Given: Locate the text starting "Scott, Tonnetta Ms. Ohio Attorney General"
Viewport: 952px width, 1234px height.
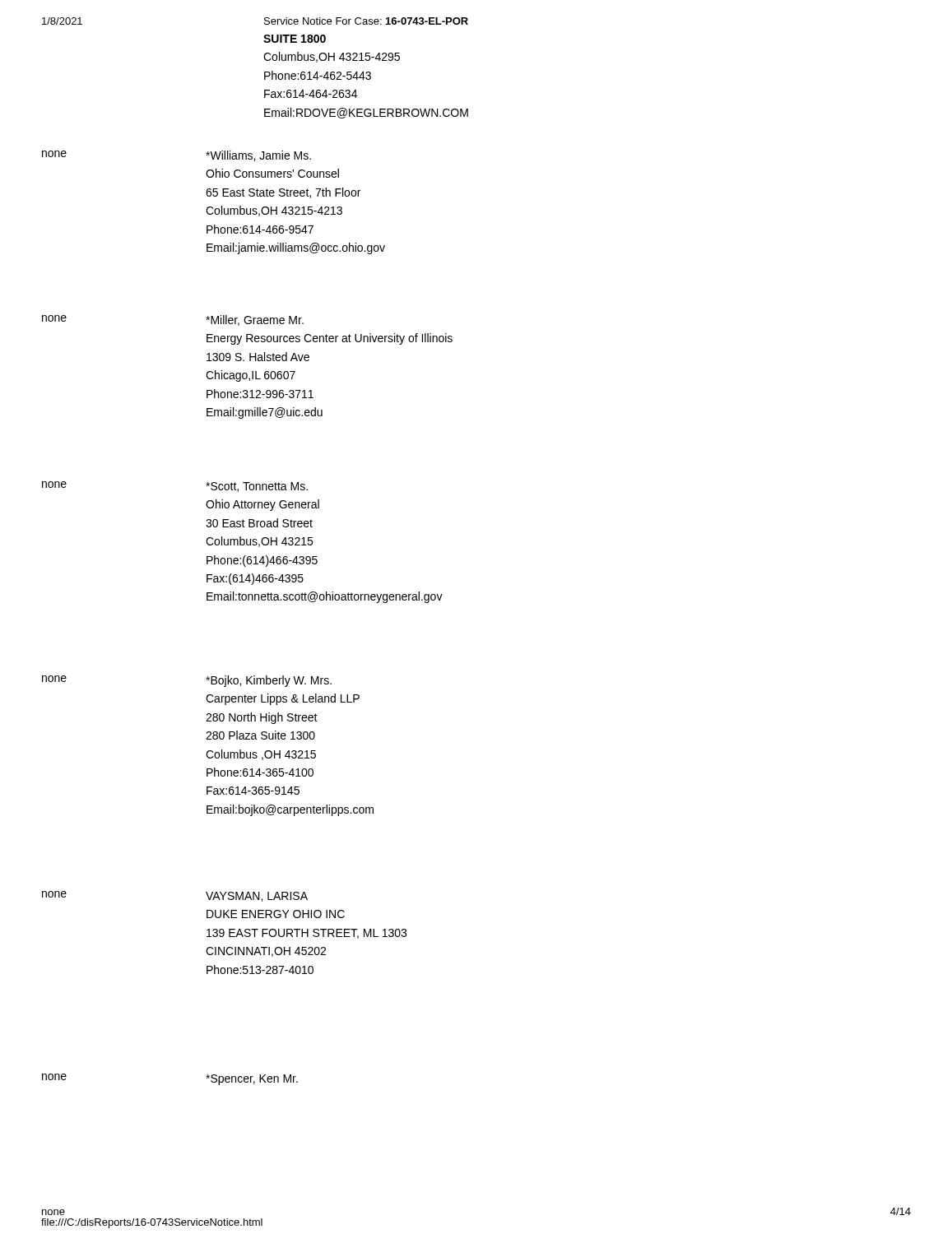Looking at the screenshot, I should pyautogui.click(x=257, y=487).
